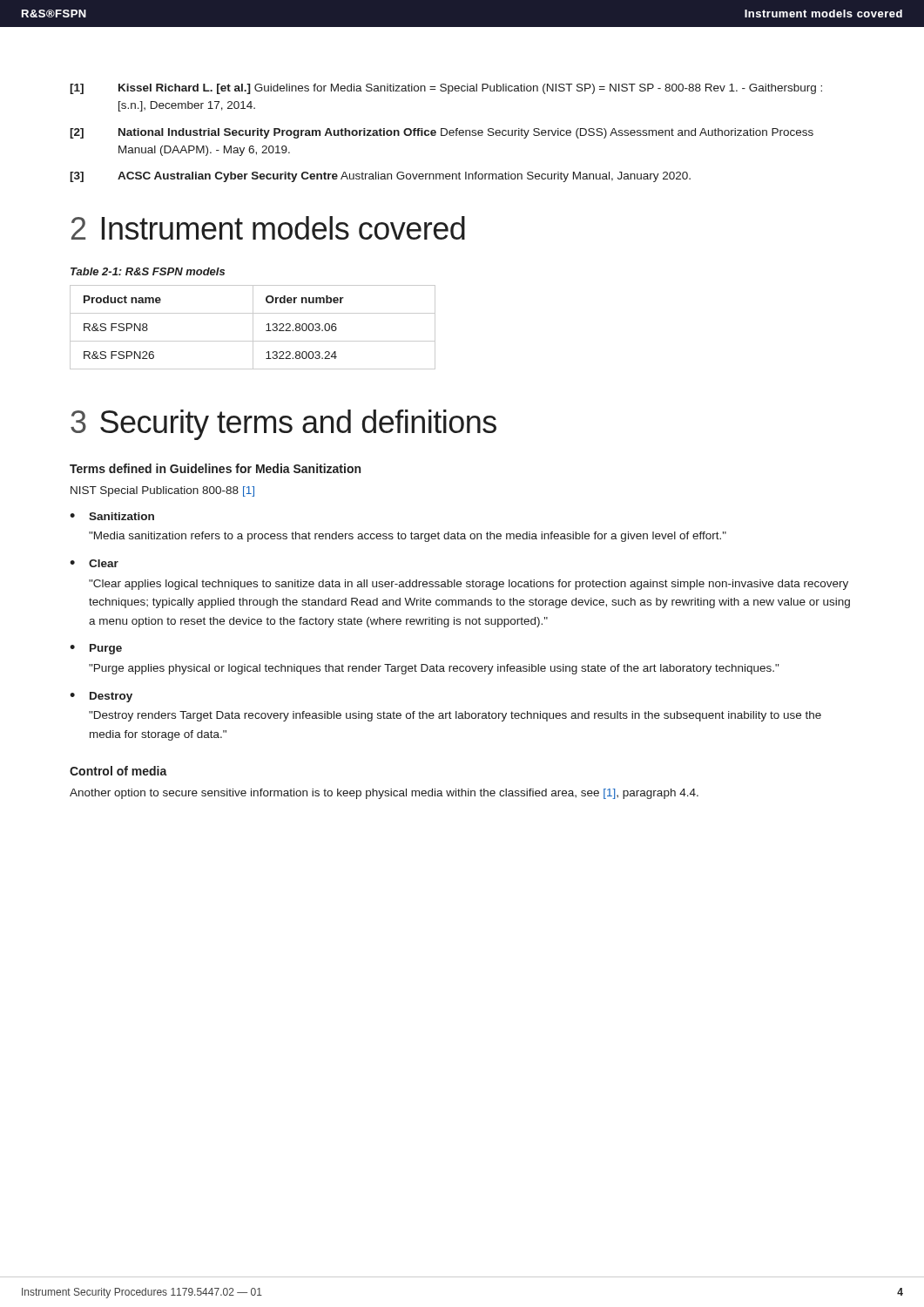Click on the passage starting "Control of media"
Screen dimensions: 1307x924
118,771
